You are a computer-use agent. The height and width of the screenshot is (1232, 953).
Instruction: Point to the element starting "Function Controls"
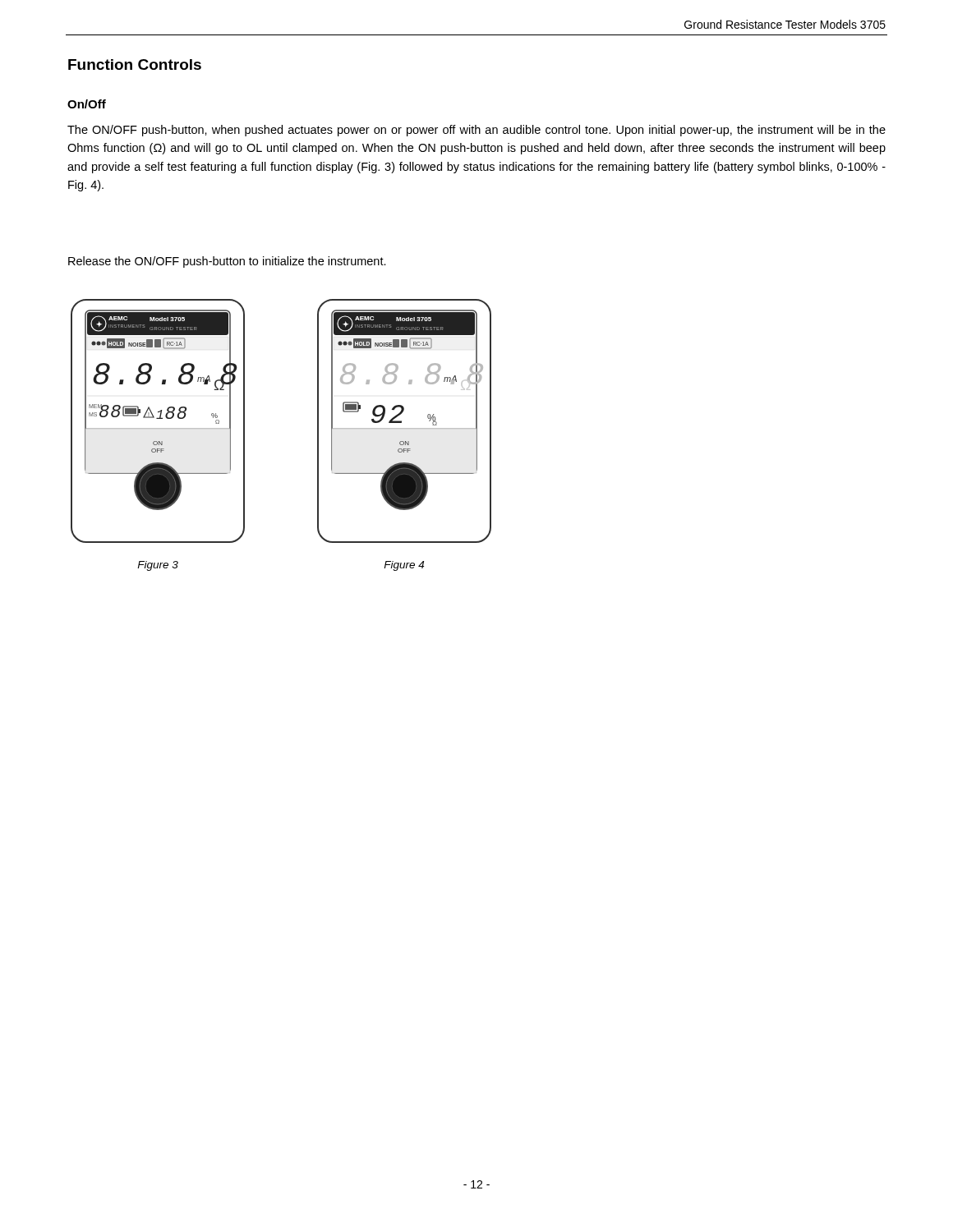coord(135,64)
